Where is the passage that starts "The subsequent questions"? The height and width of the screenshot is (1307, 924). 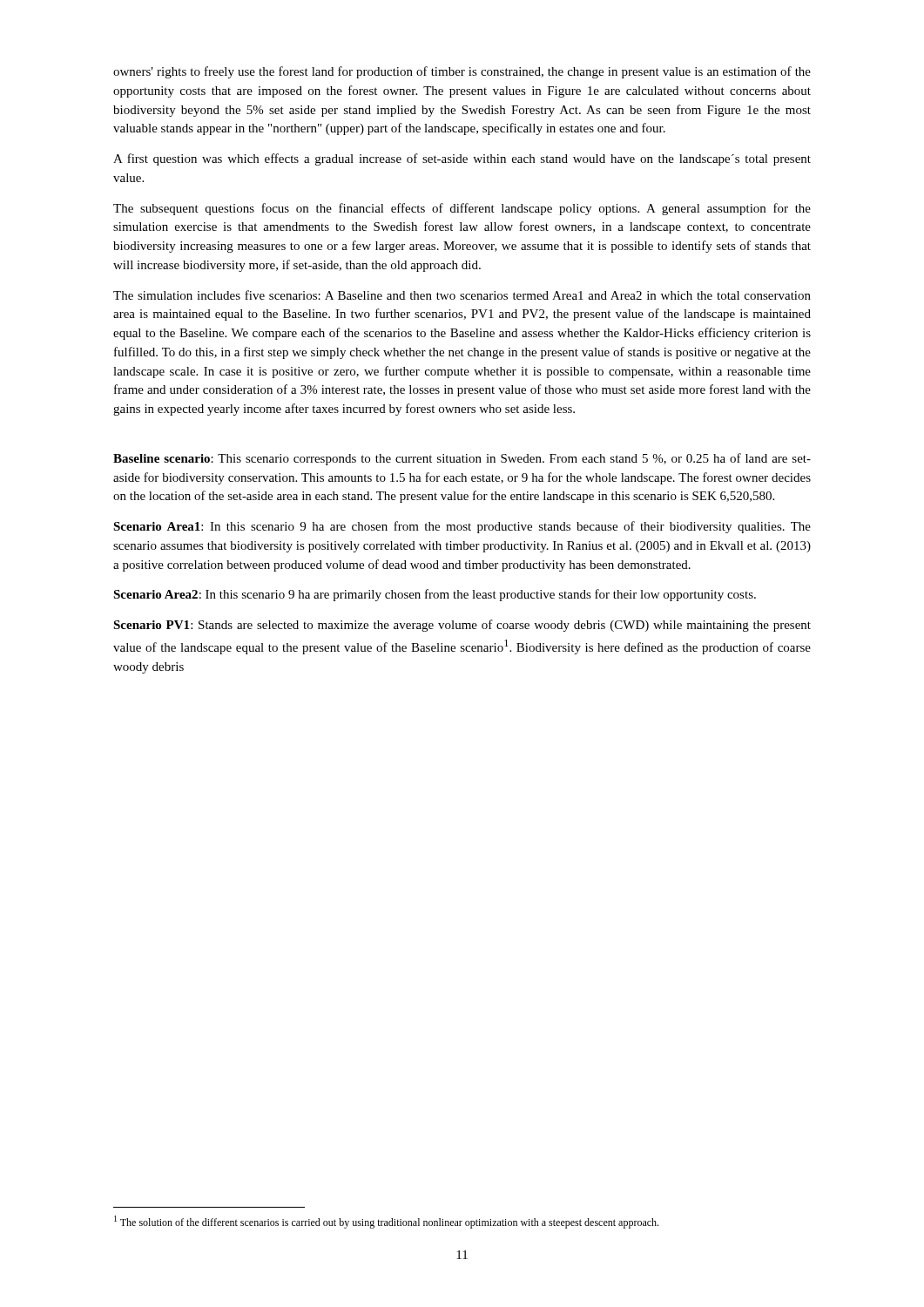tap(462, 236)
